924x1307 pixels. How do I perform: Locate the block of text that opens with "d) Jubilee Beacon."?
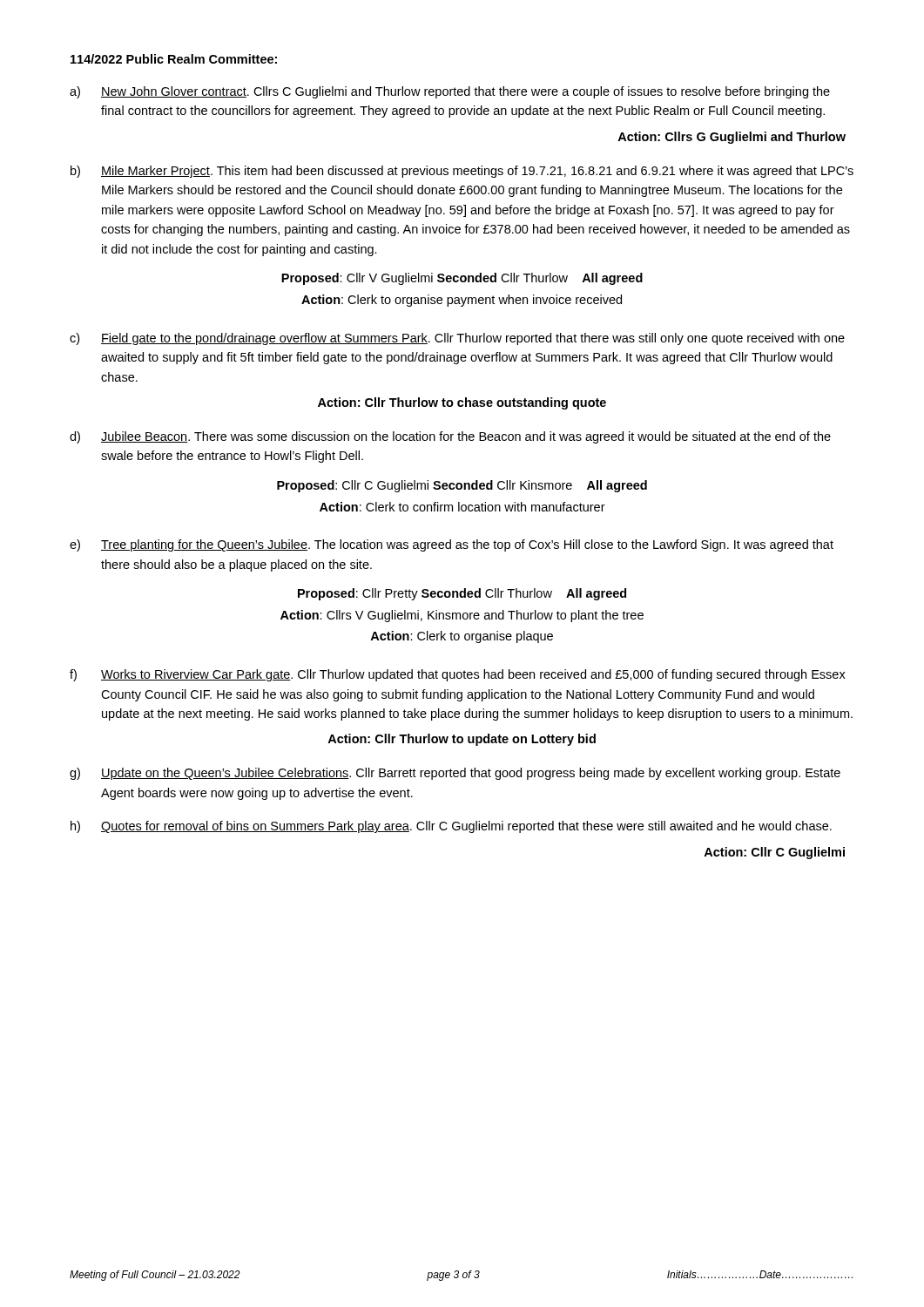pyautogui.click(x=462, y=446)
